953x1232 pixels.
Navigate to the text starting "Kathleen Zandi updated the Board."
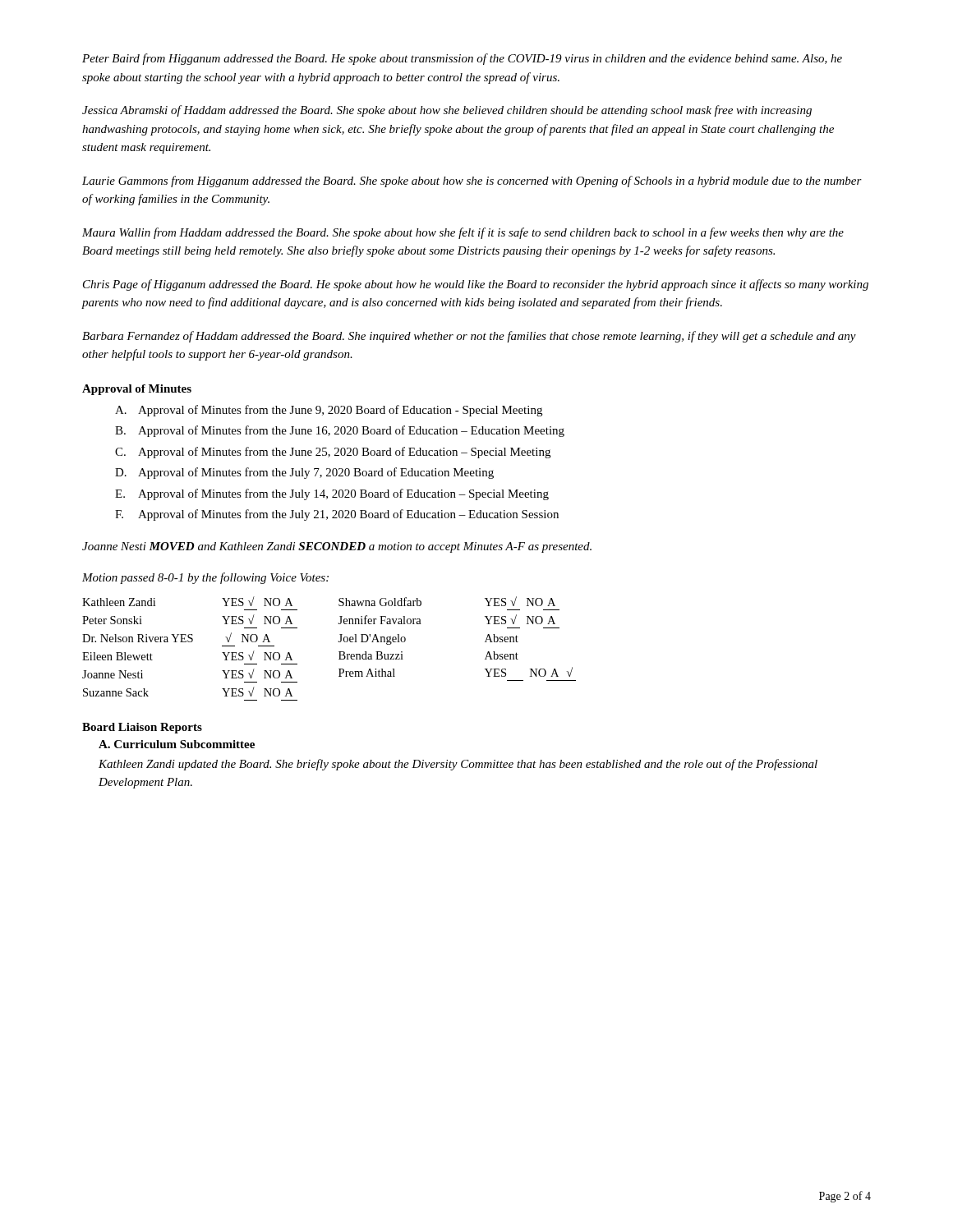click(x=458, y=773)
